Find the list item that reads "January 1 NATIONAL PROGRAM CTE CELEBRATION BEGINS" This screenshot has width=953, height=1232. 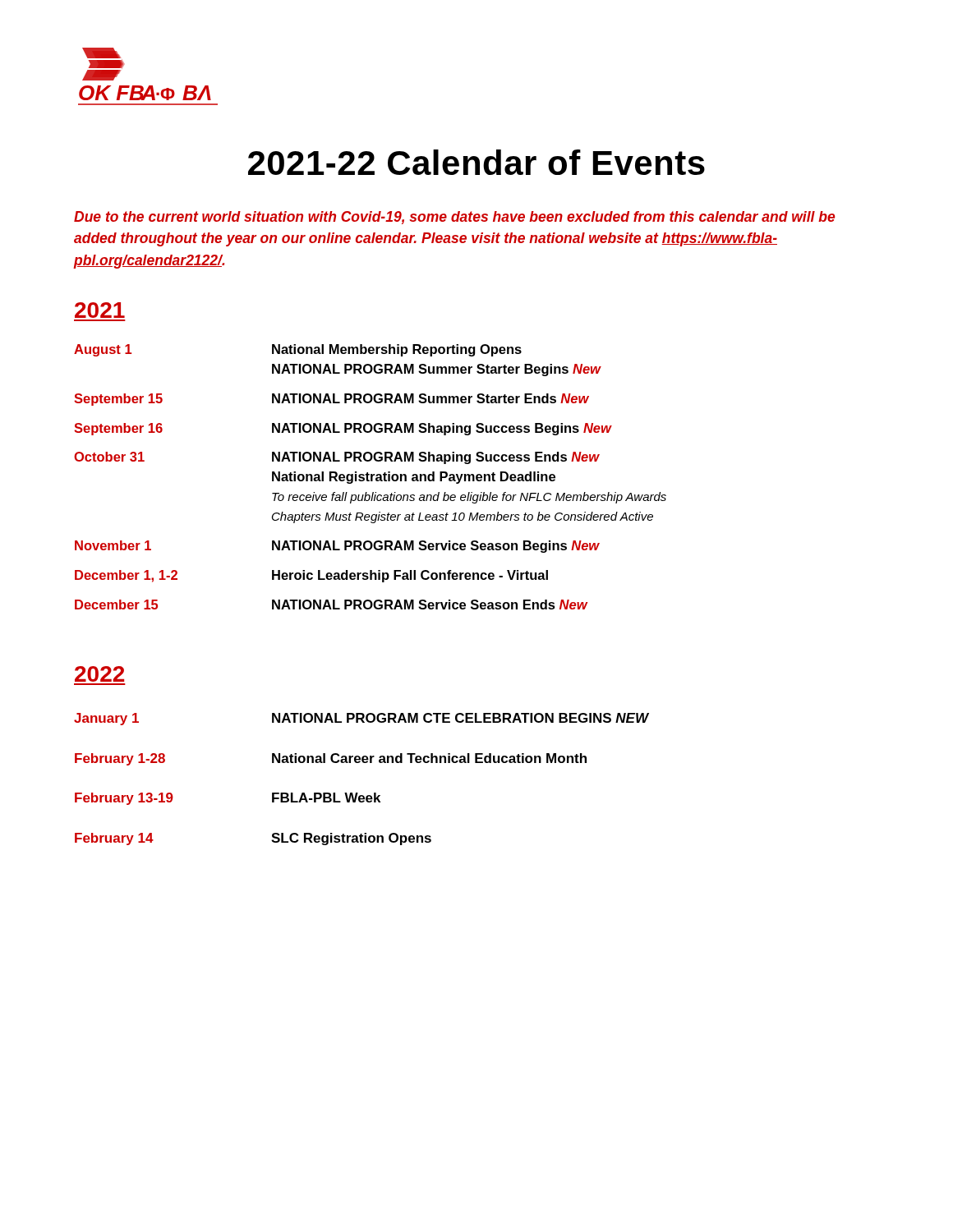476,719
